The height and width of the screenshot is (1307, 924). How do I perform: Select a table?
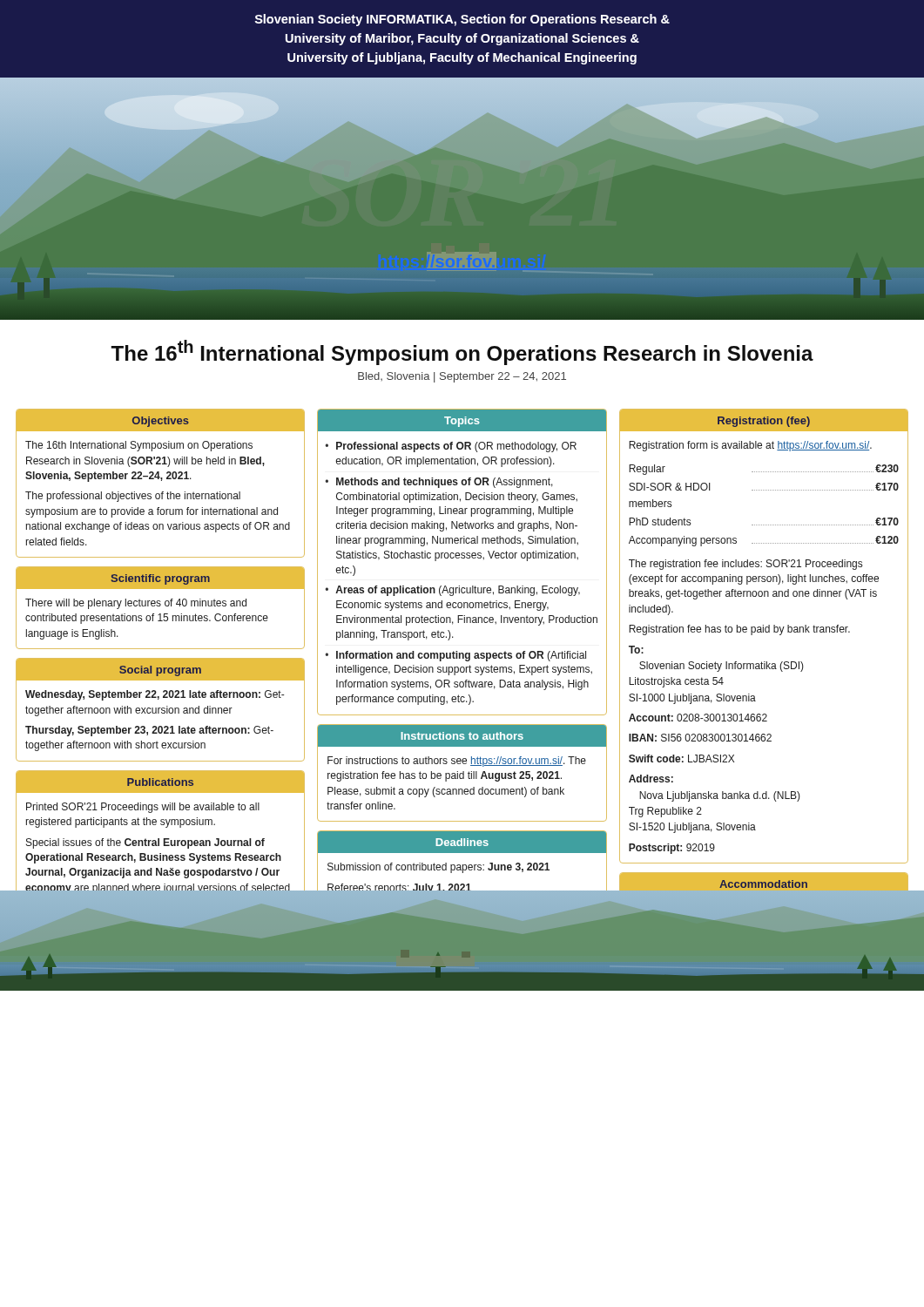[764, 504]
